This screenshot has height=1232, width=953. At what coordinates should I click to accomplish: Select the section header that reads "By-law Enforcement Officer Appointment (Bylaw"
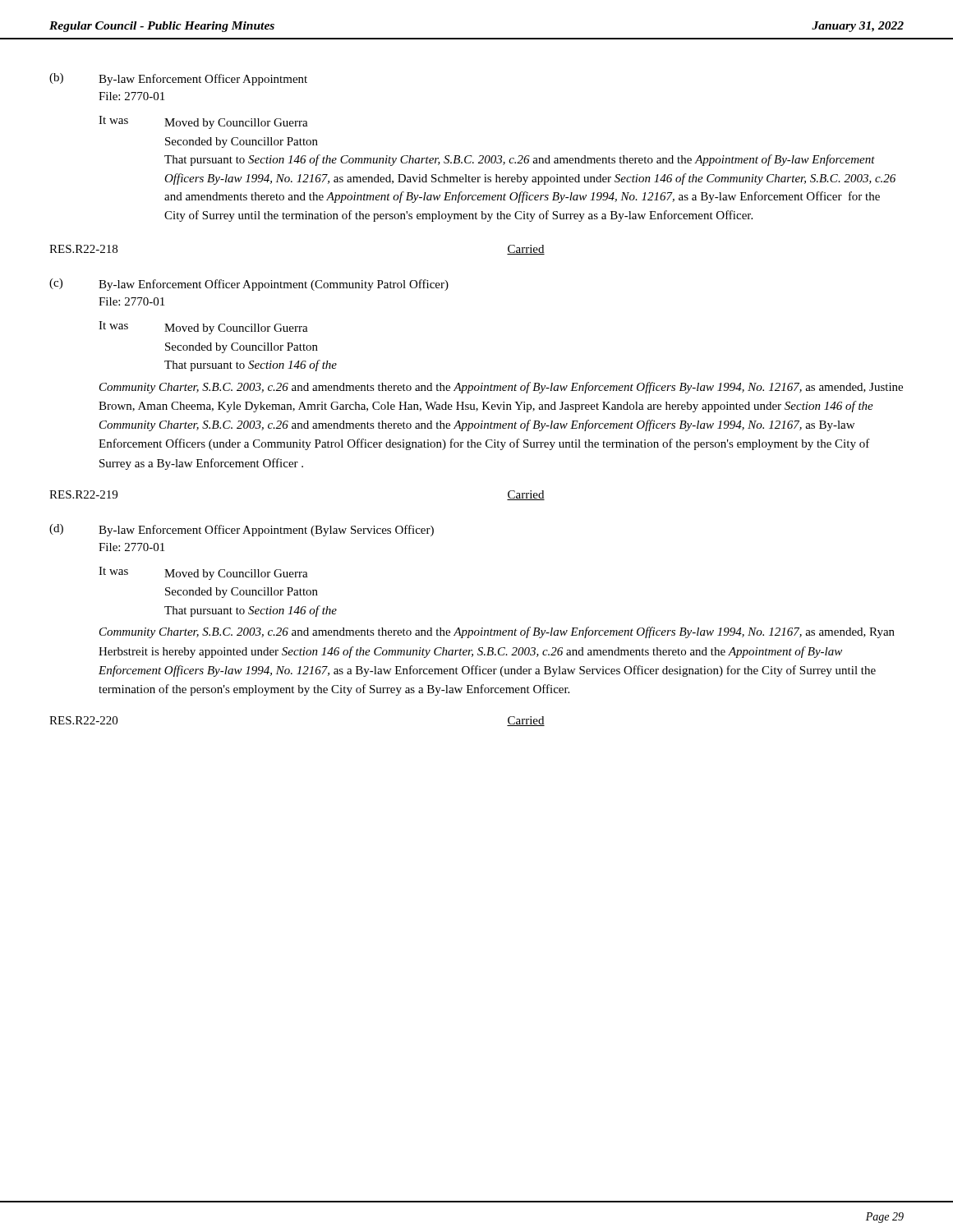[x=266, y=538]
